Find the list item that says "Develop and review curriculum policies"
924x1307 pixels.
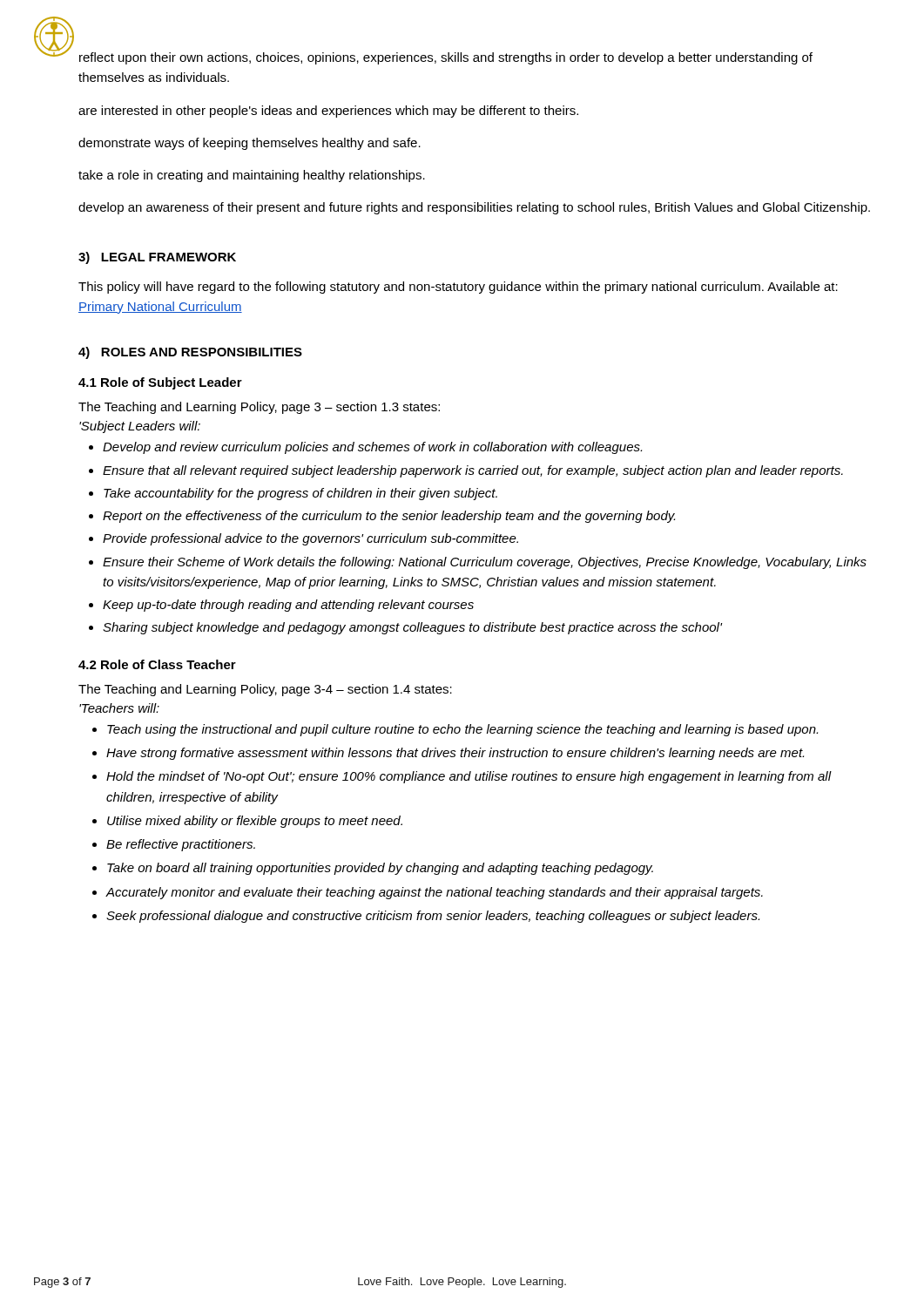(373, 447)
